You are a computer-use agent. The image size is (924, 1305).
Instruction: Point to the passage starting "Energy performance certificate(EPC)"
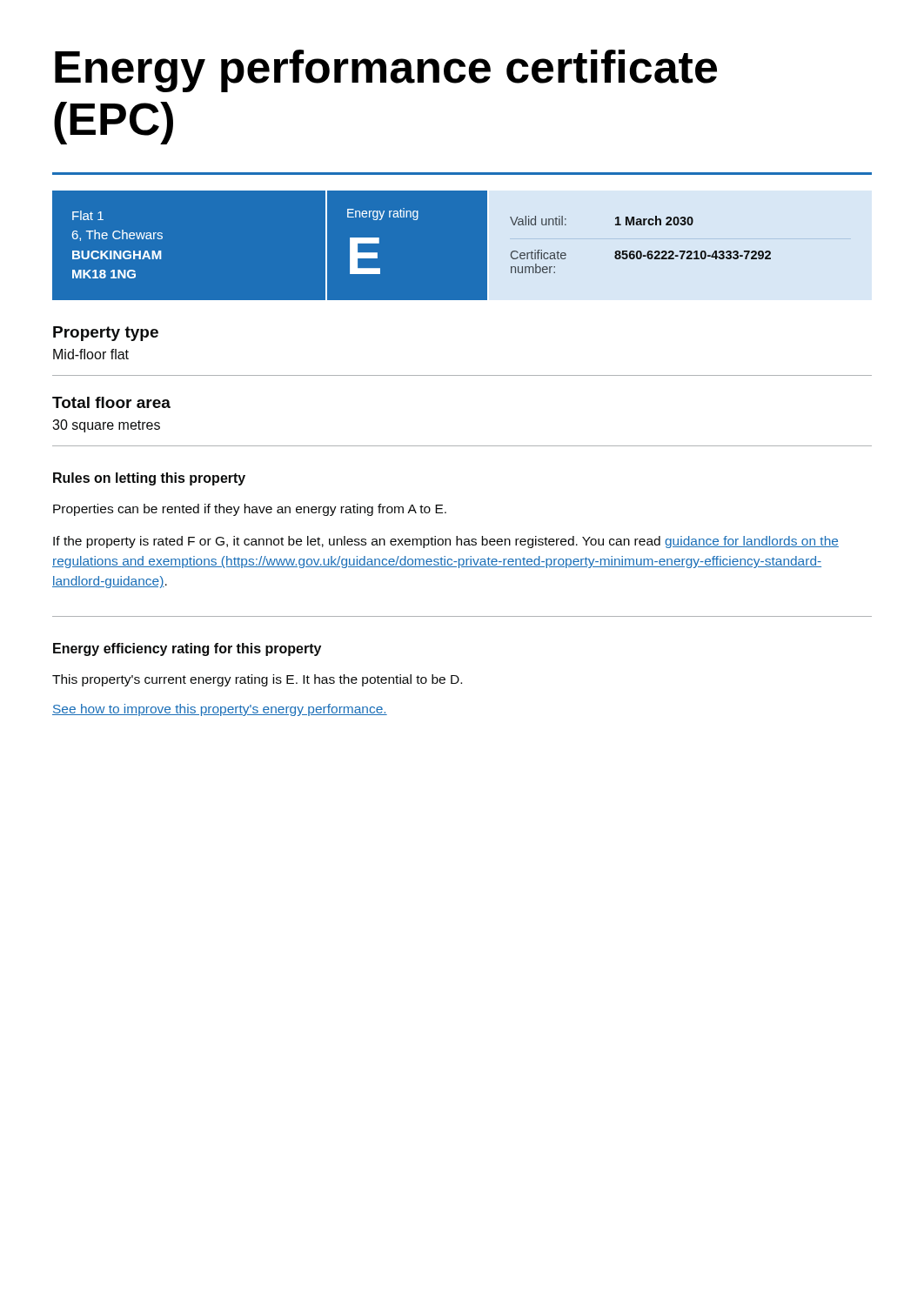pyautogui.click(x=462, y=94)
